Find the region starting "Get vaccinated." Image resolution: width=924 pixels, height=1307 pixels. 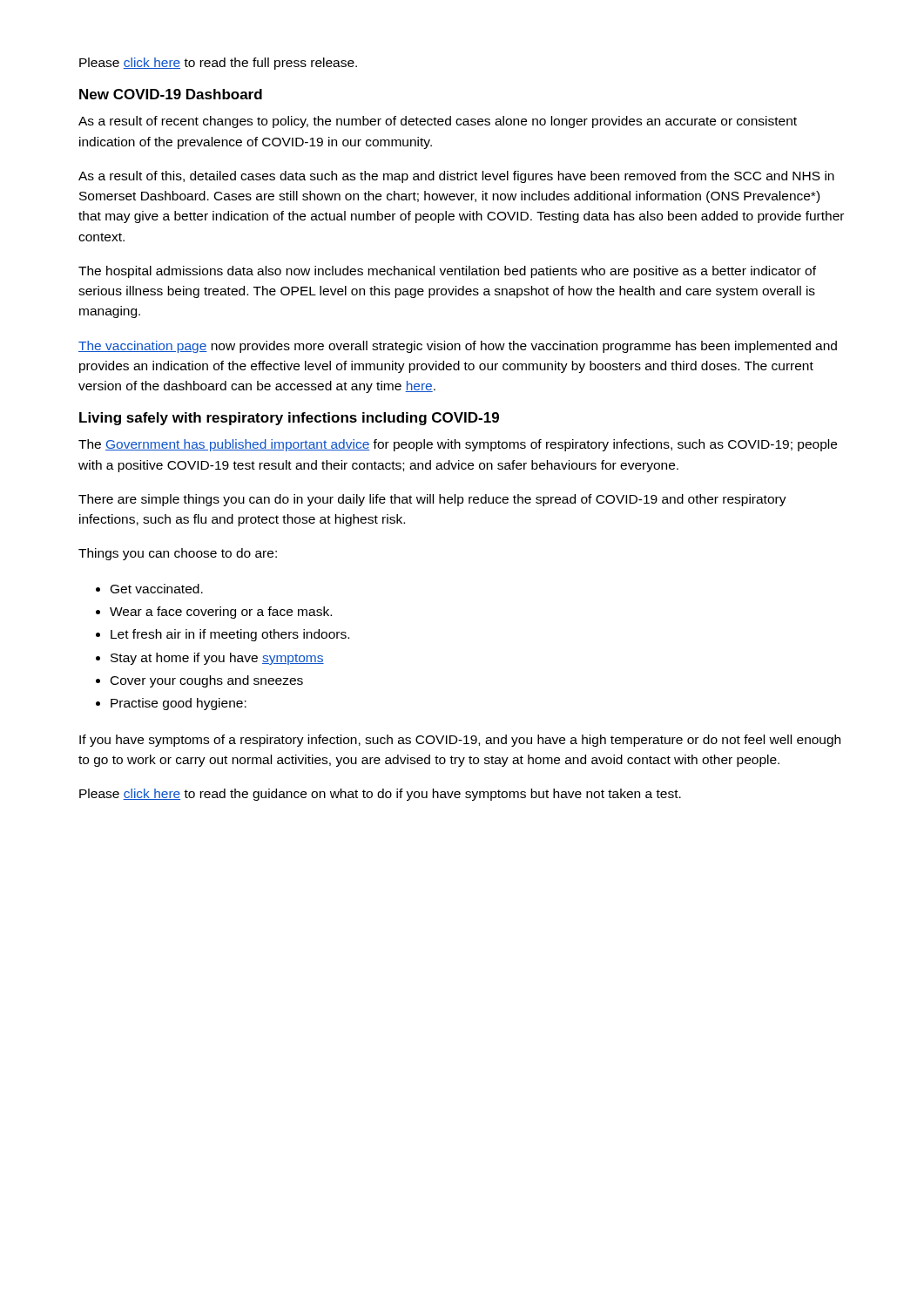click(x=157, y=588)
